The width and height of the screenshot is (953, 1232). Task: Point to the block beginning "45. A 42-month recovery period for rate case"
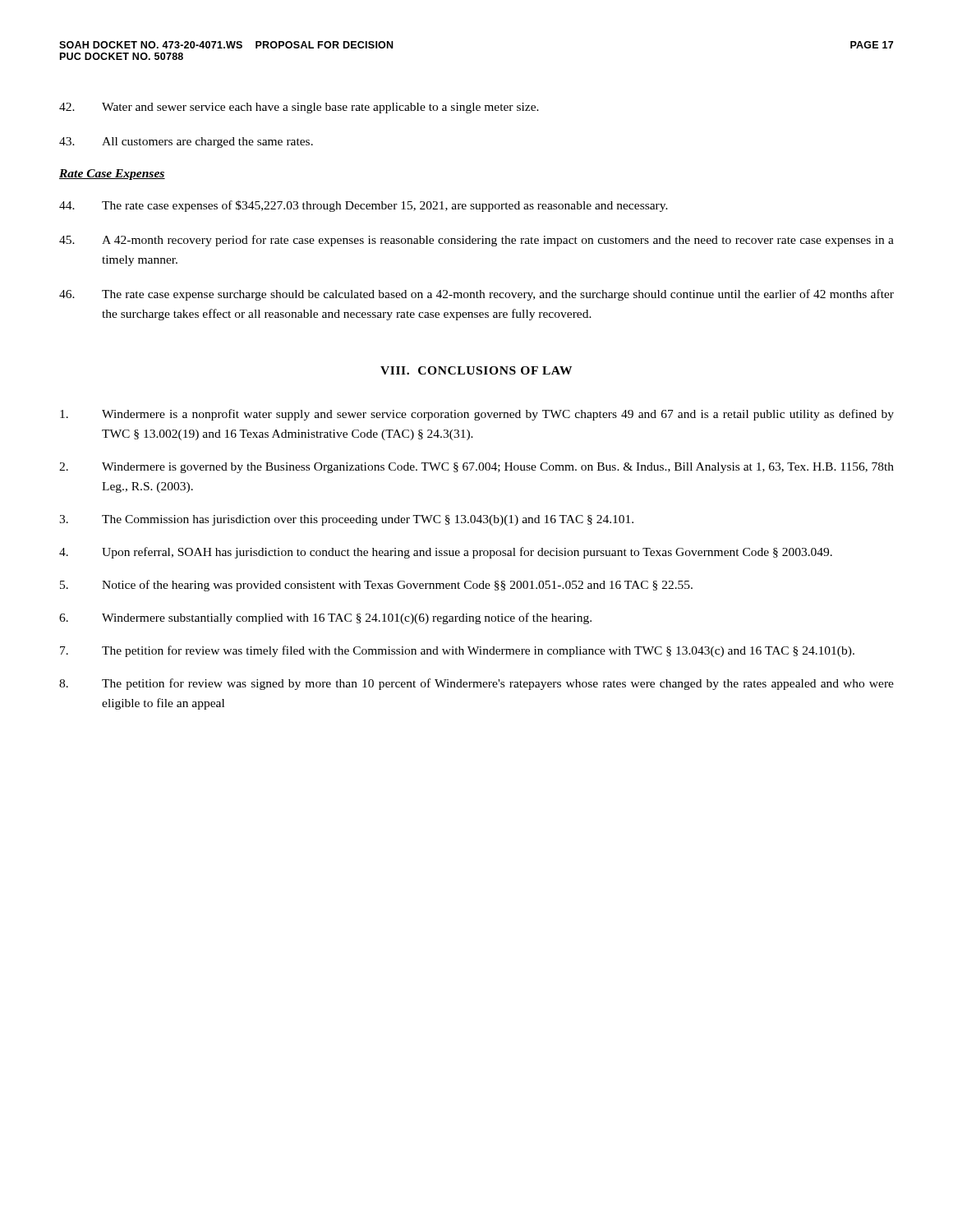(x=476, y=250)
